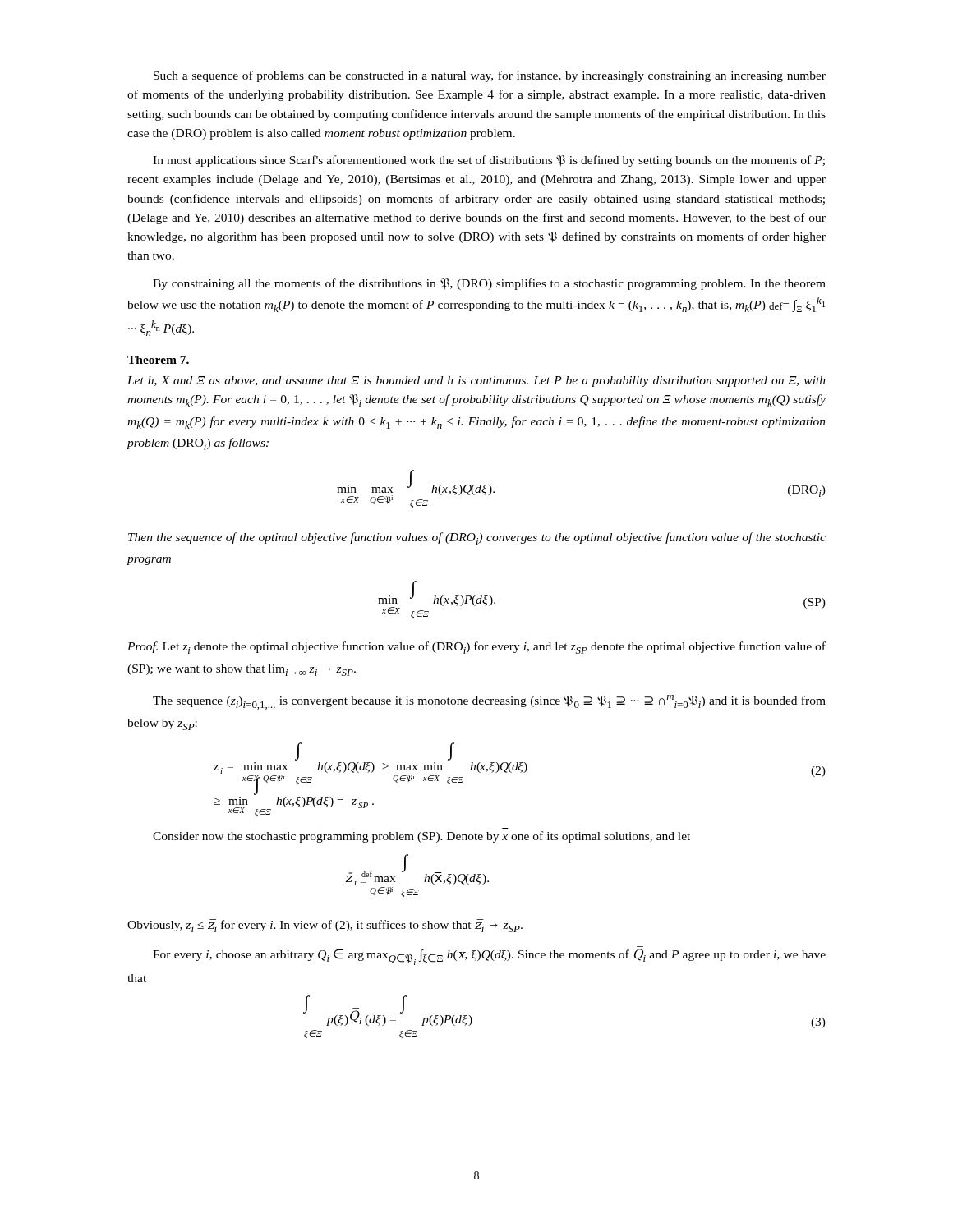The width and height of the screenshot is (953, 1232).
Task: Find the text block that says "In most applications since Scarf's aforementioned work"
Action: tap(476, 208)
